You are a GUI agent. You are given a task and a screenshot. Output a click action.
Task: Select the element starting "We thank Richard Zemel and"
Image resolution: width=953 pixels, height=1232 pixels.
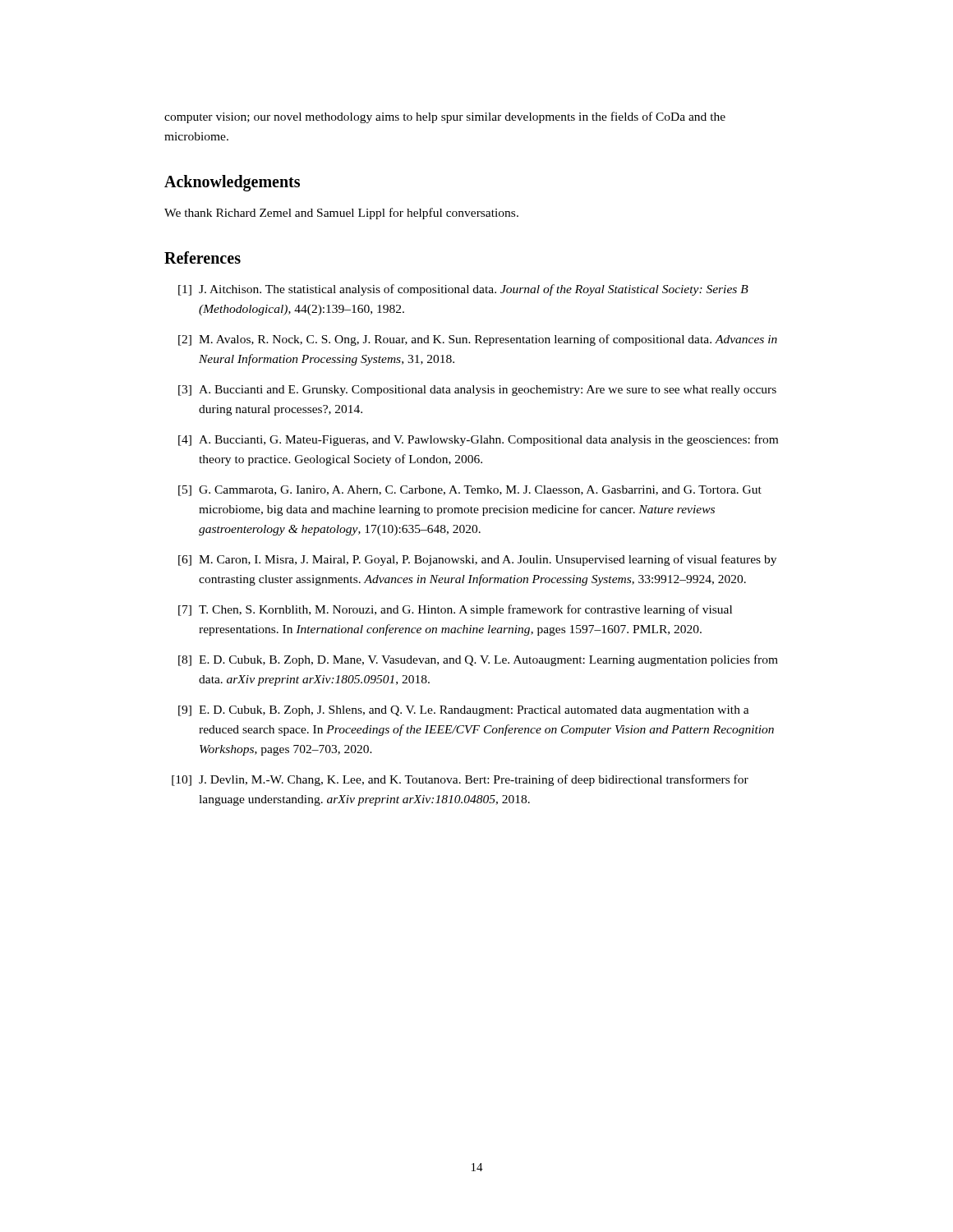[342, 212]
